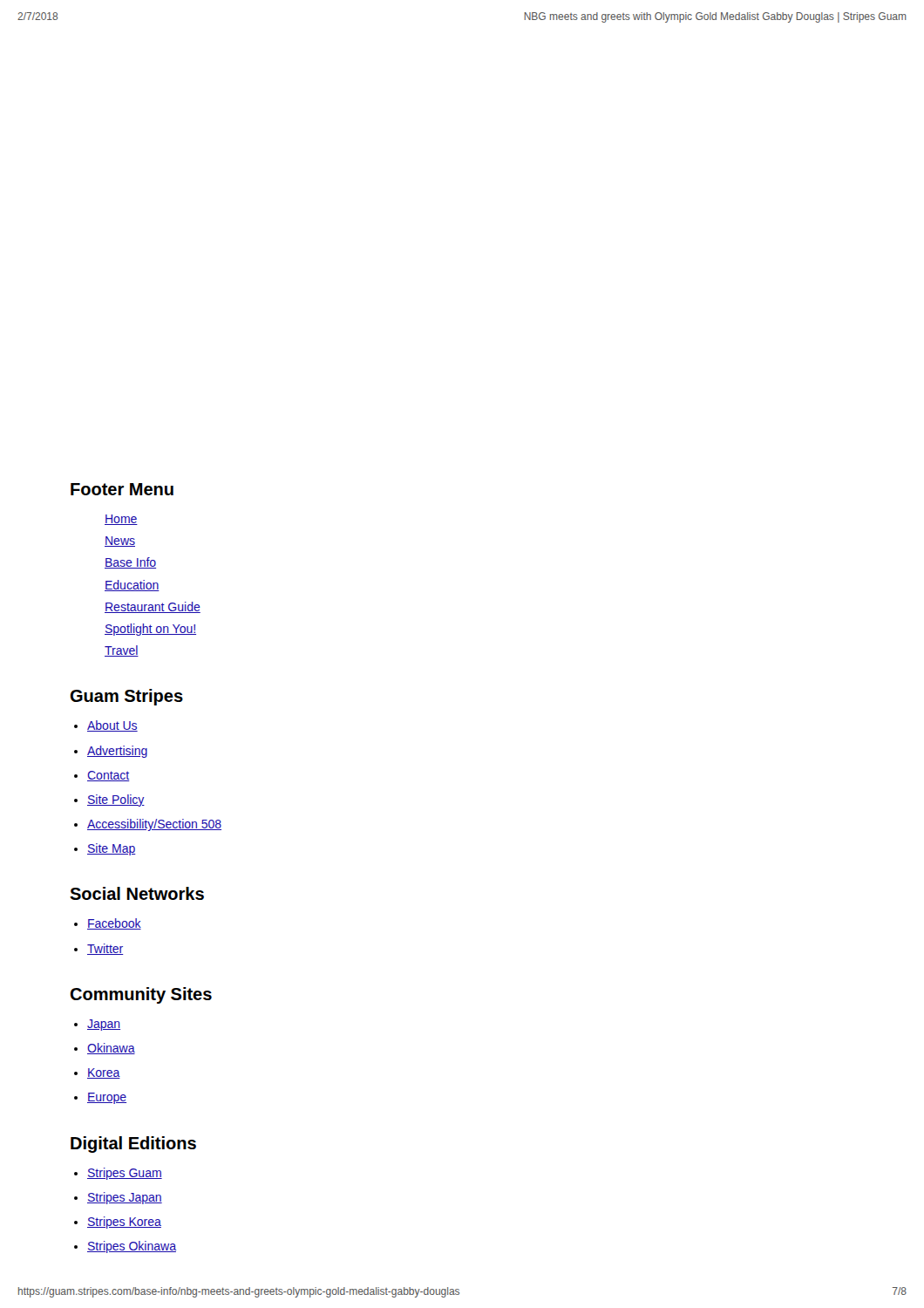This screenshot has height=1308, width=924.
Task: Point to "Stripes Guam"
Action: (124, 1172)
